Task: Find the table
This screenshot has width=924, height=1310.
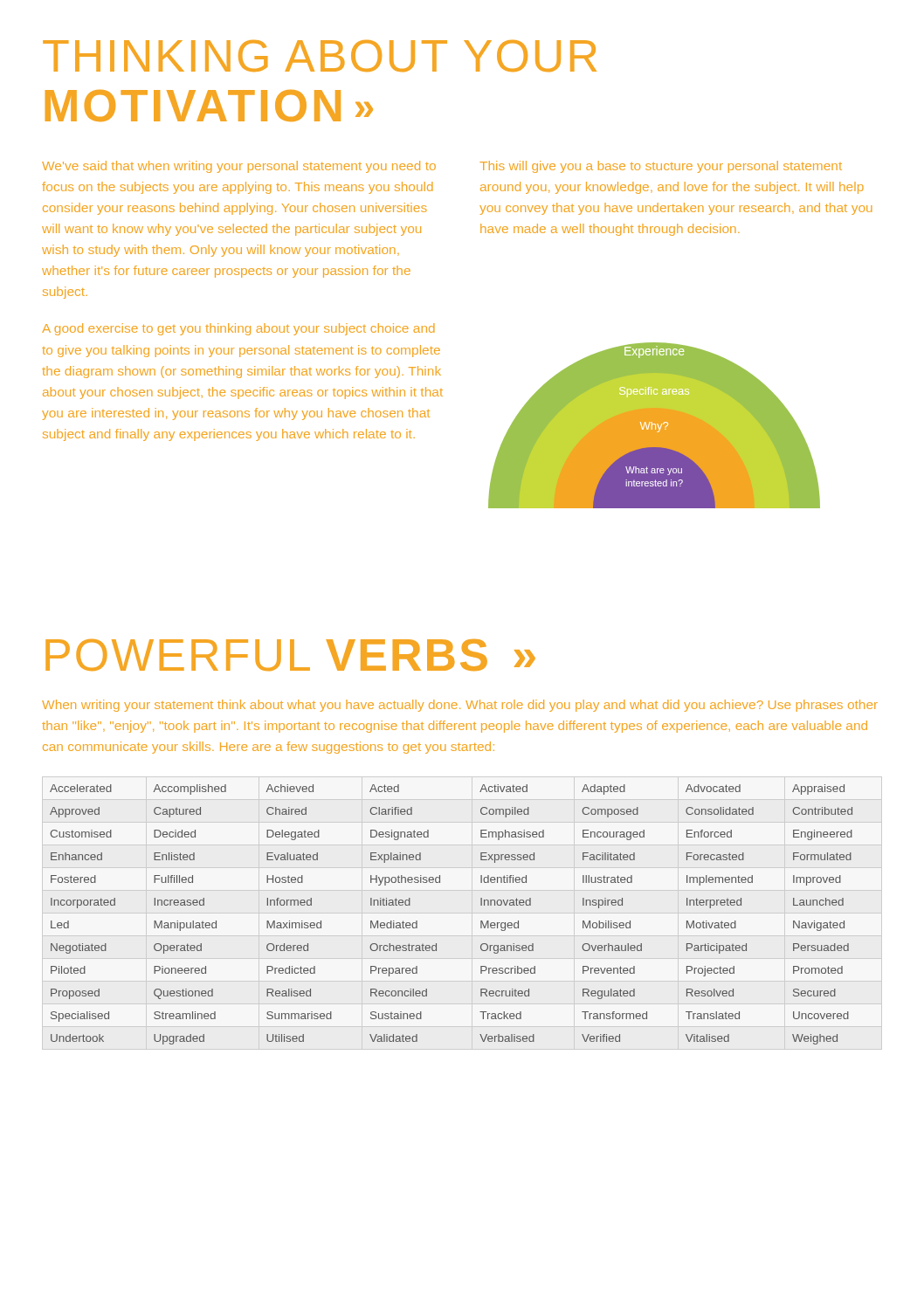Action: pos(462,913)
